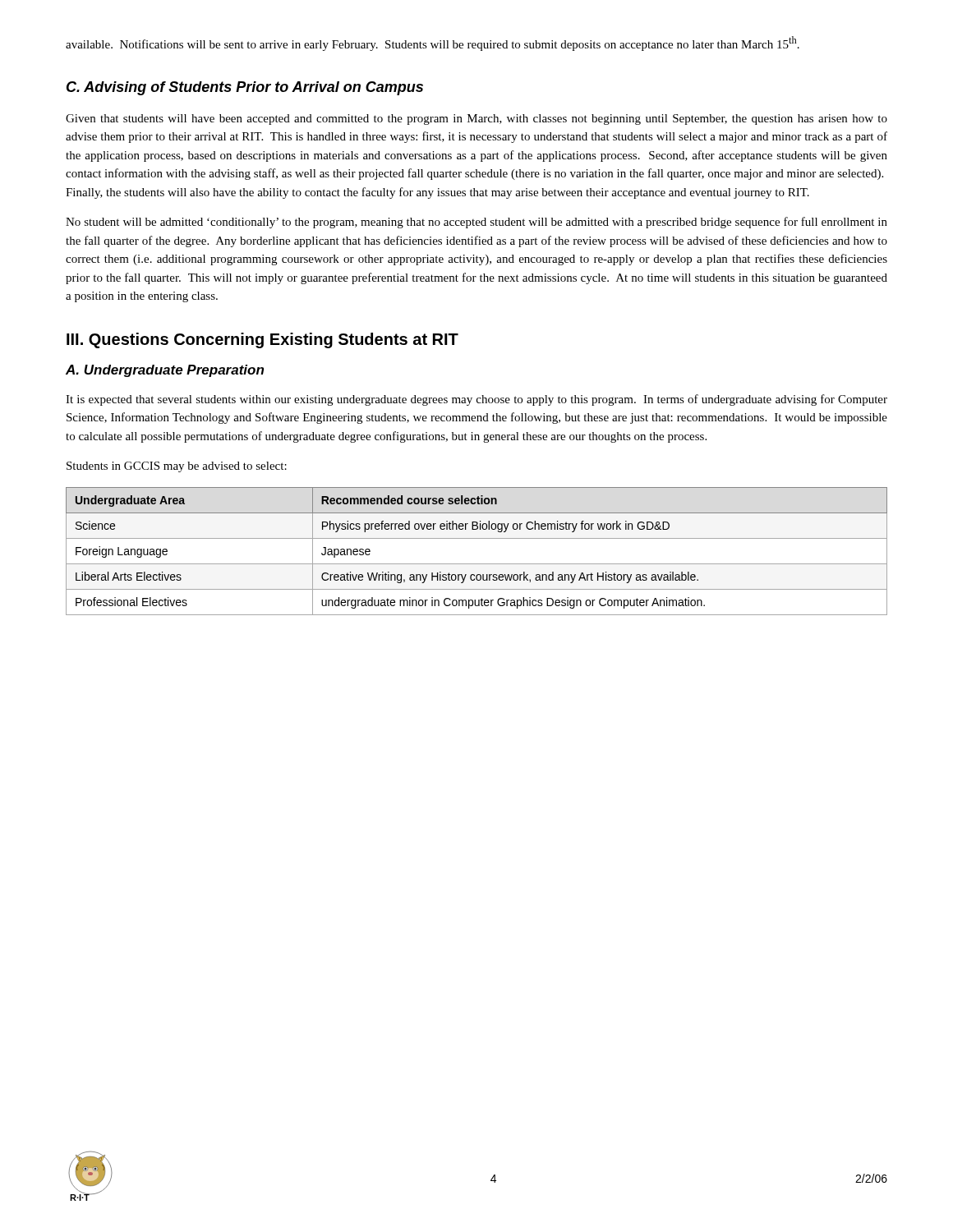This screenshot has height=1232, width=953.
Task: Locate the logo
Action: 99,1179
